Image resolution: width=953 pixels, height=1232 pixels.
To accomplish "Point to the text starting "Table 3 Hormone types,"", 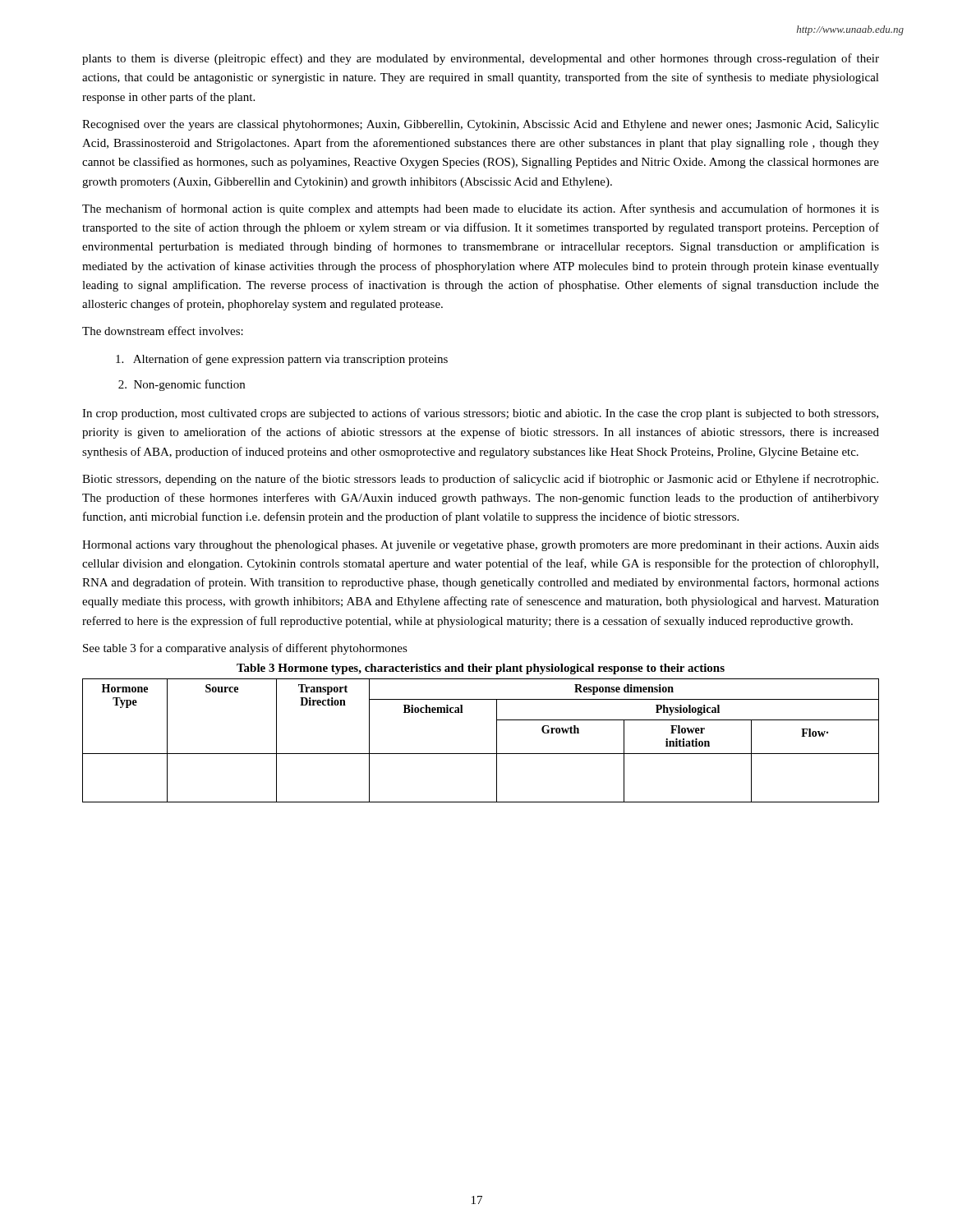I will 481,668.
